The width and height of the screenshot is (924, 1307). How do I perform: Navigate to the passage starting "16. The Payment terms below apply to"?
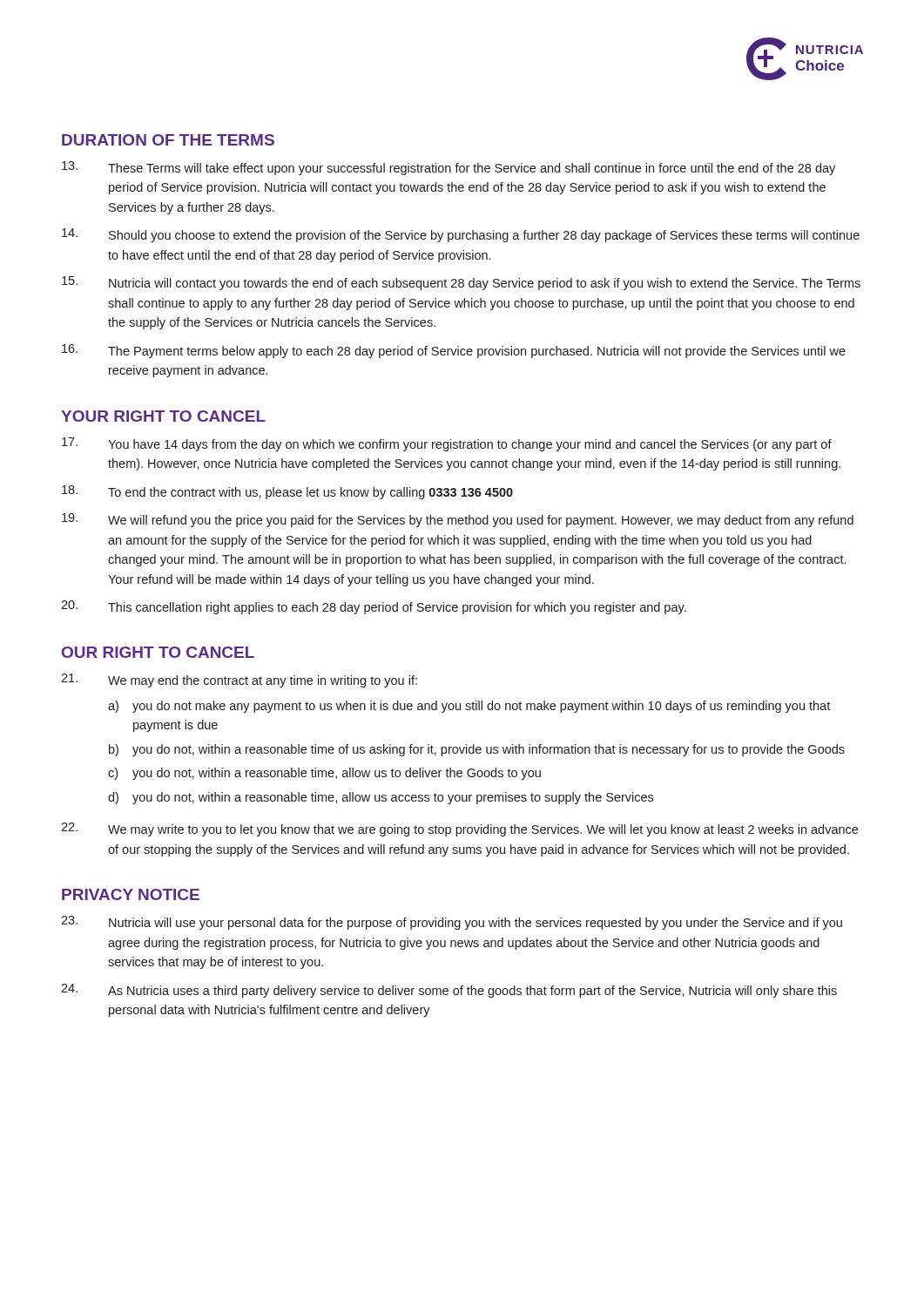coord(462,361)
